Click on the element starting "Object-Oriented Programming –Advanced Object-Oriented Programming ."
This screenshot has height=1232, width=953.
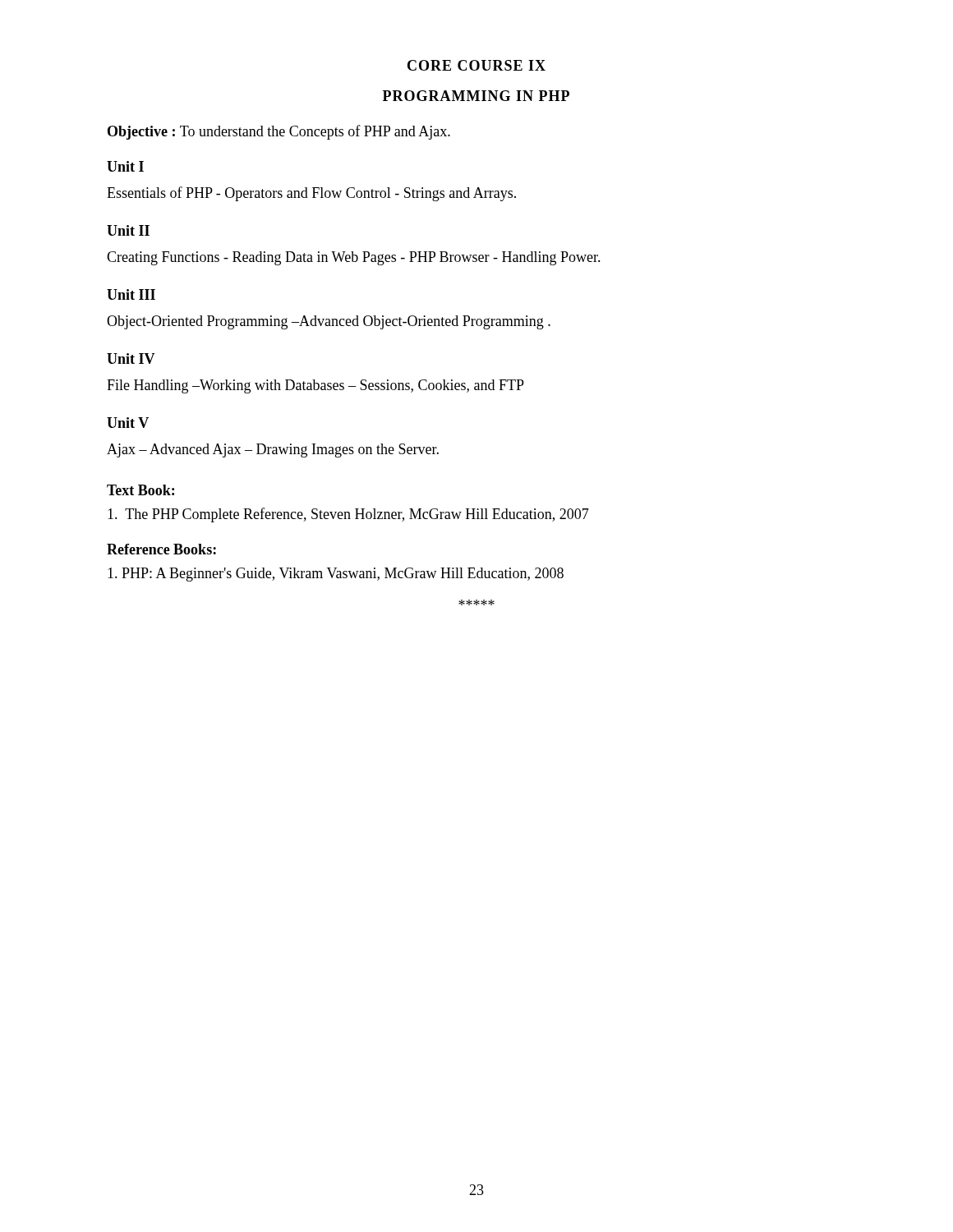(x=329, y=321)
